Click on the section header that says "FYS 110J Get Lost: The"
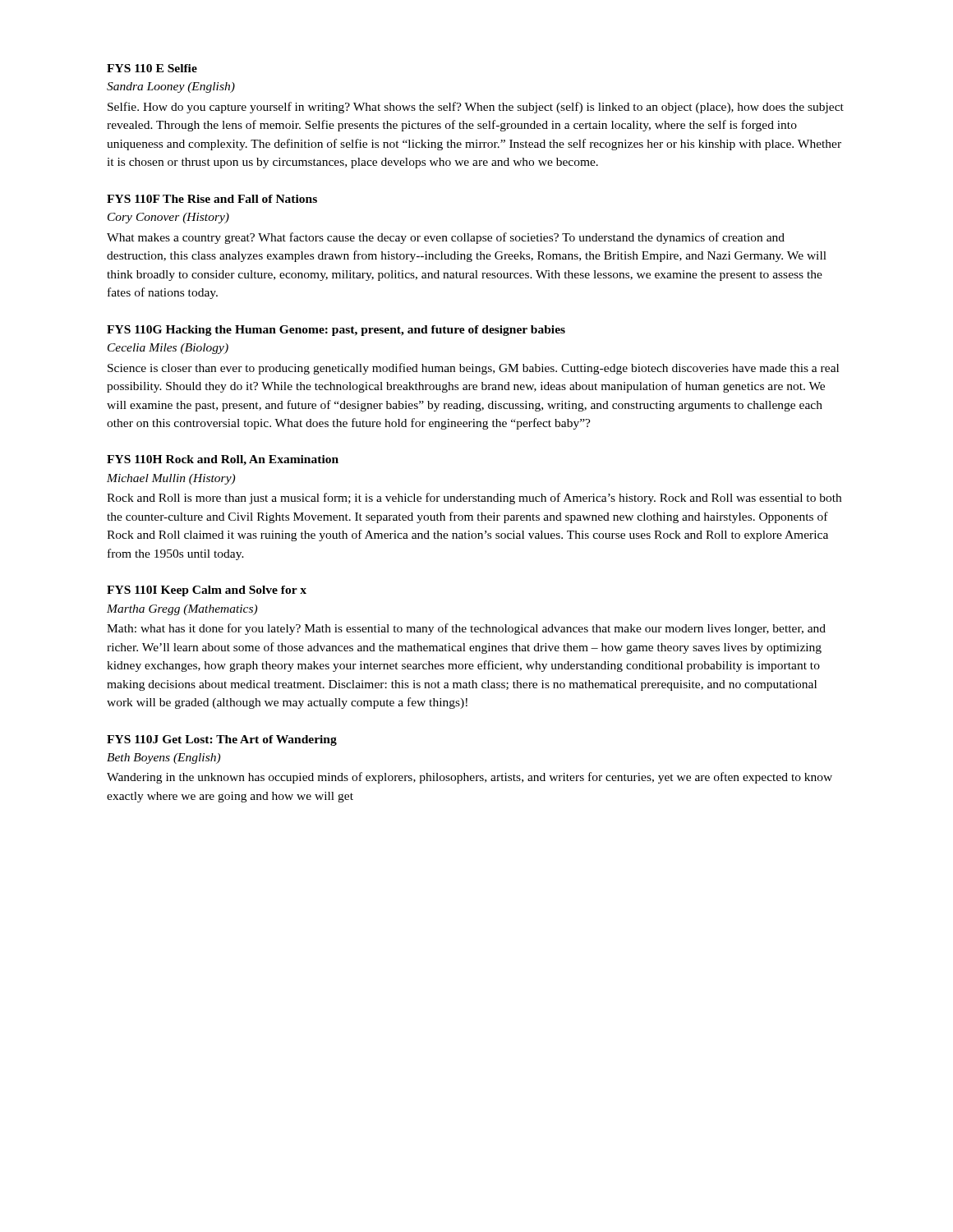This screenshot has height=1232, width=953. (222, 738)
